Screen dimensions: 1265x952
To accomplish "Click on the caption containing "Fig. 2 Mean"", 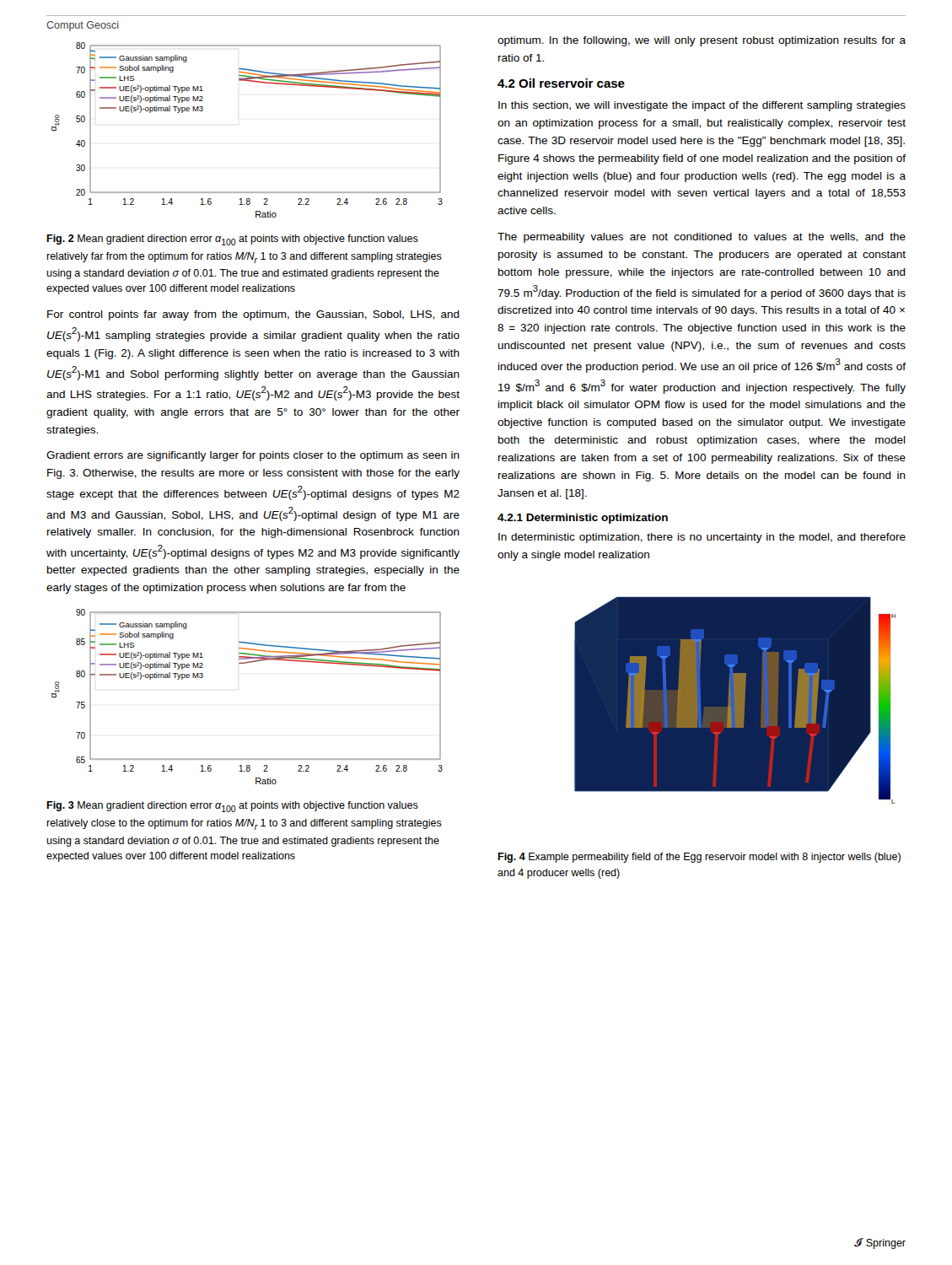I will pos(244,264).
